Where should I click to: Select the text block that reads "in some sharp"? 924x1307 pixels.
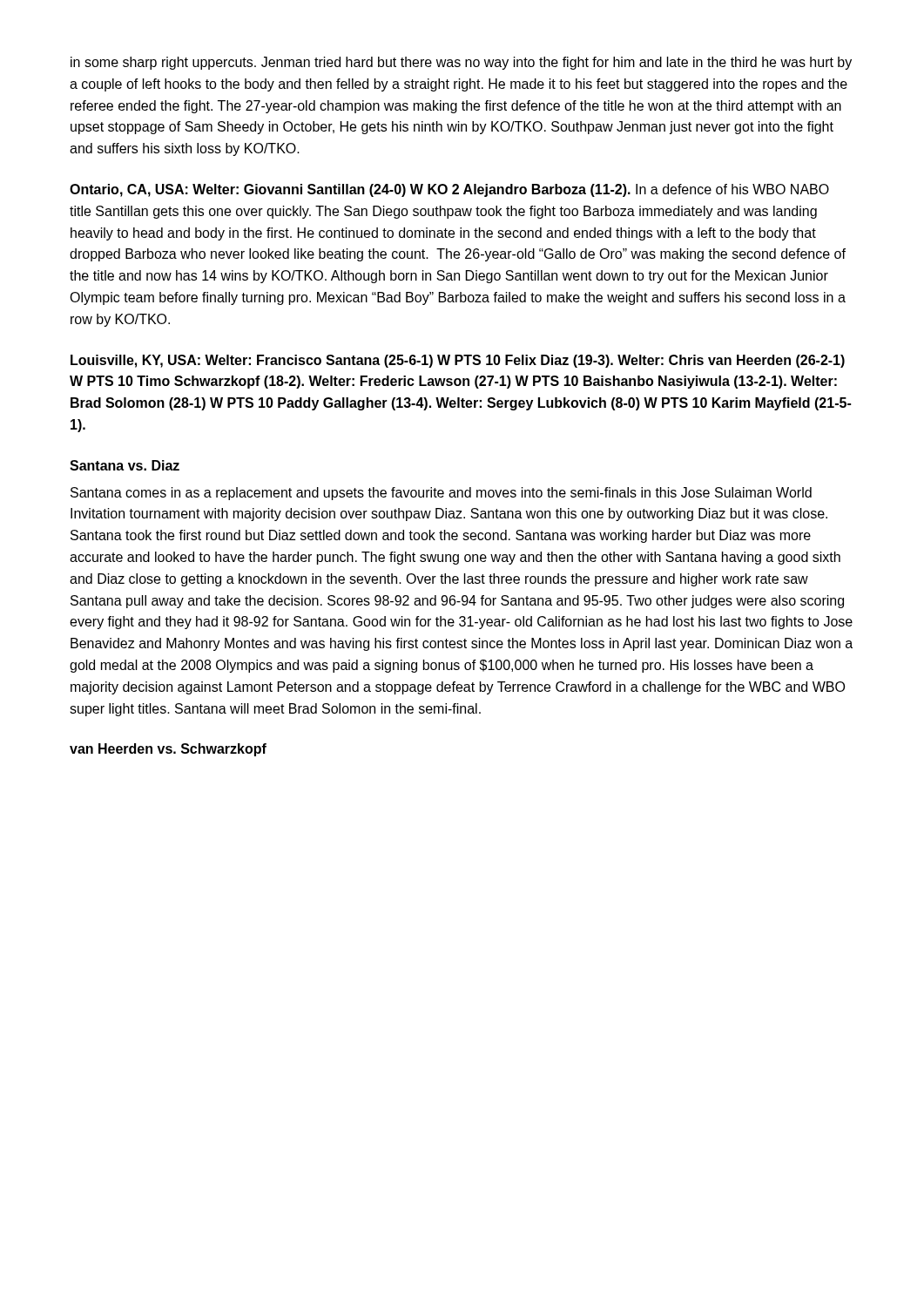(461, 106)
